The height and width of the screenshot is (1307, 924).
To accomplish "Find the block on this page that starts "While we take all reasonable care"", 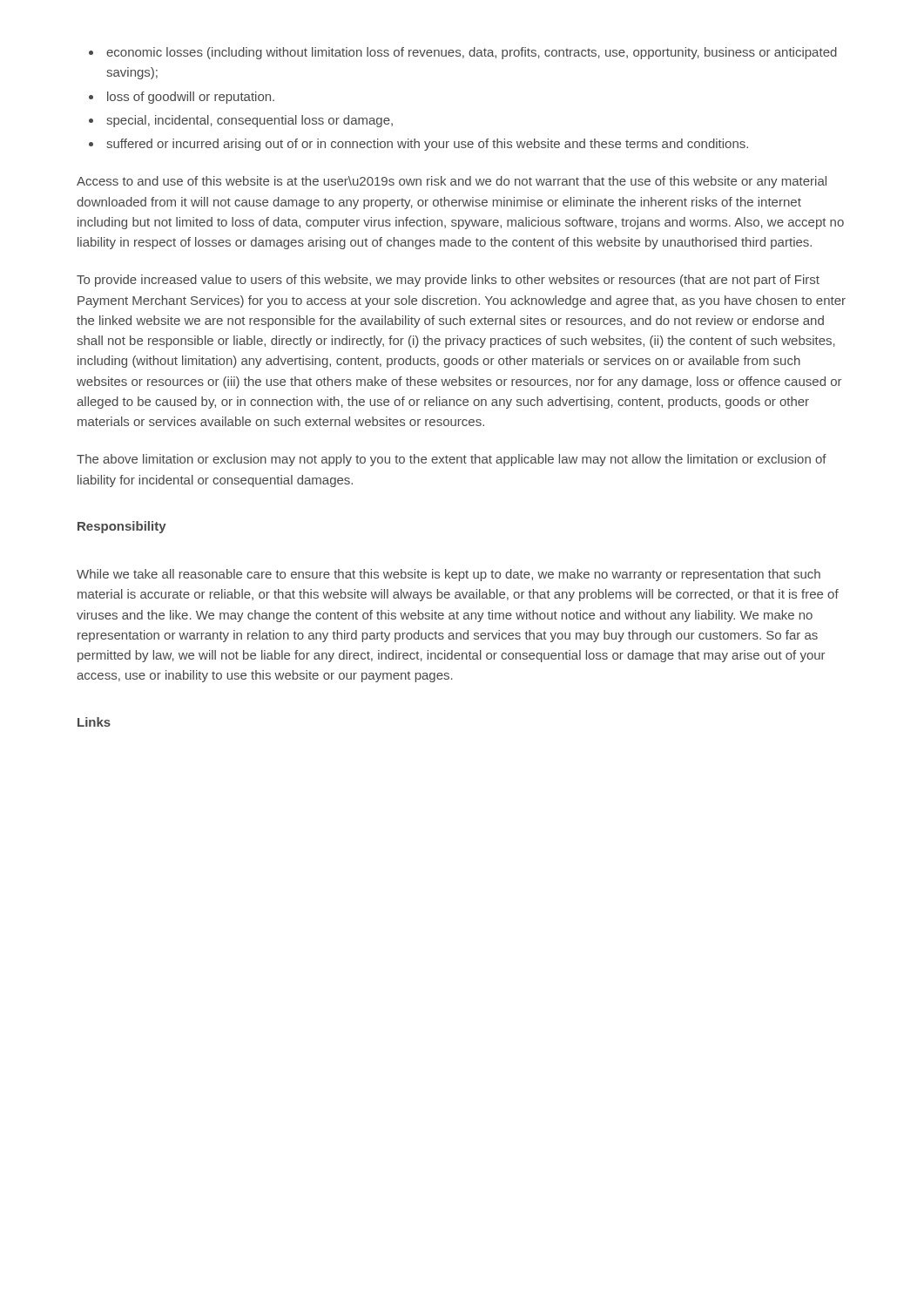I will point(457,624).
